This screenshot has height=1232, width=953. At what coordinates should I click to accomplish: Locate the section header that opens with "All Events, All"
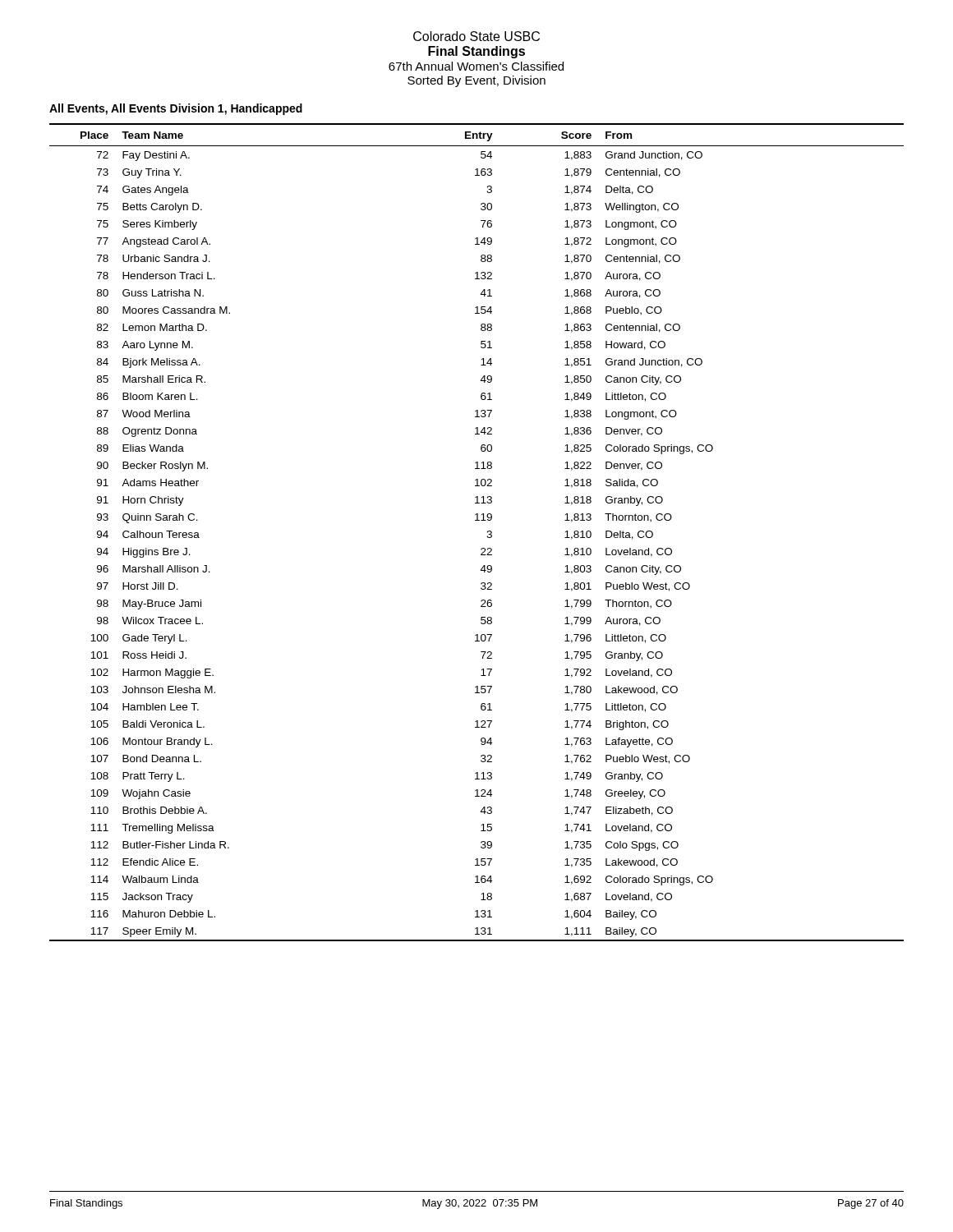pyautogui.click(x=176, y=108)
